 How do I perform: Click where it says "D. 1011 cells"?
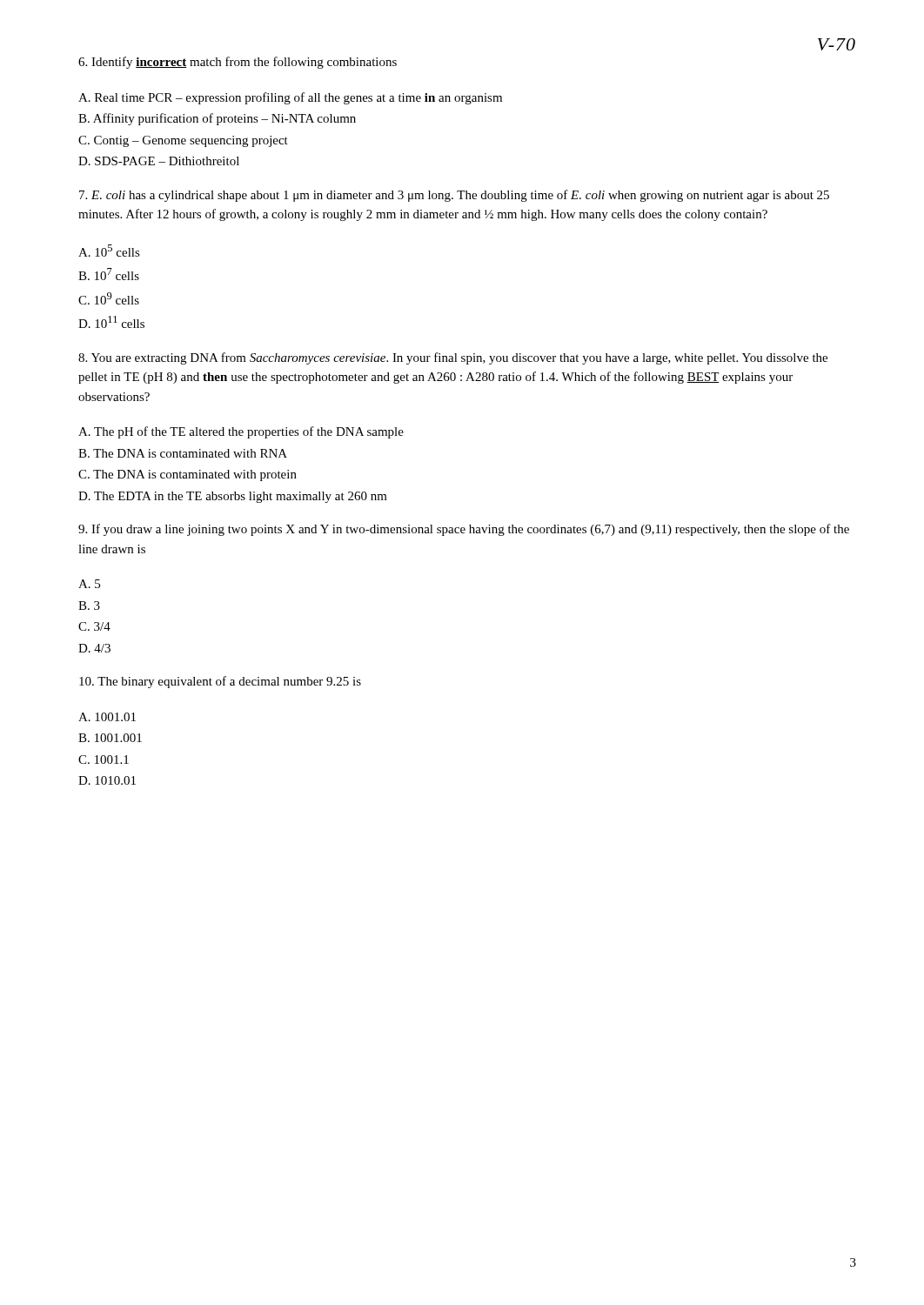[112, 322]
